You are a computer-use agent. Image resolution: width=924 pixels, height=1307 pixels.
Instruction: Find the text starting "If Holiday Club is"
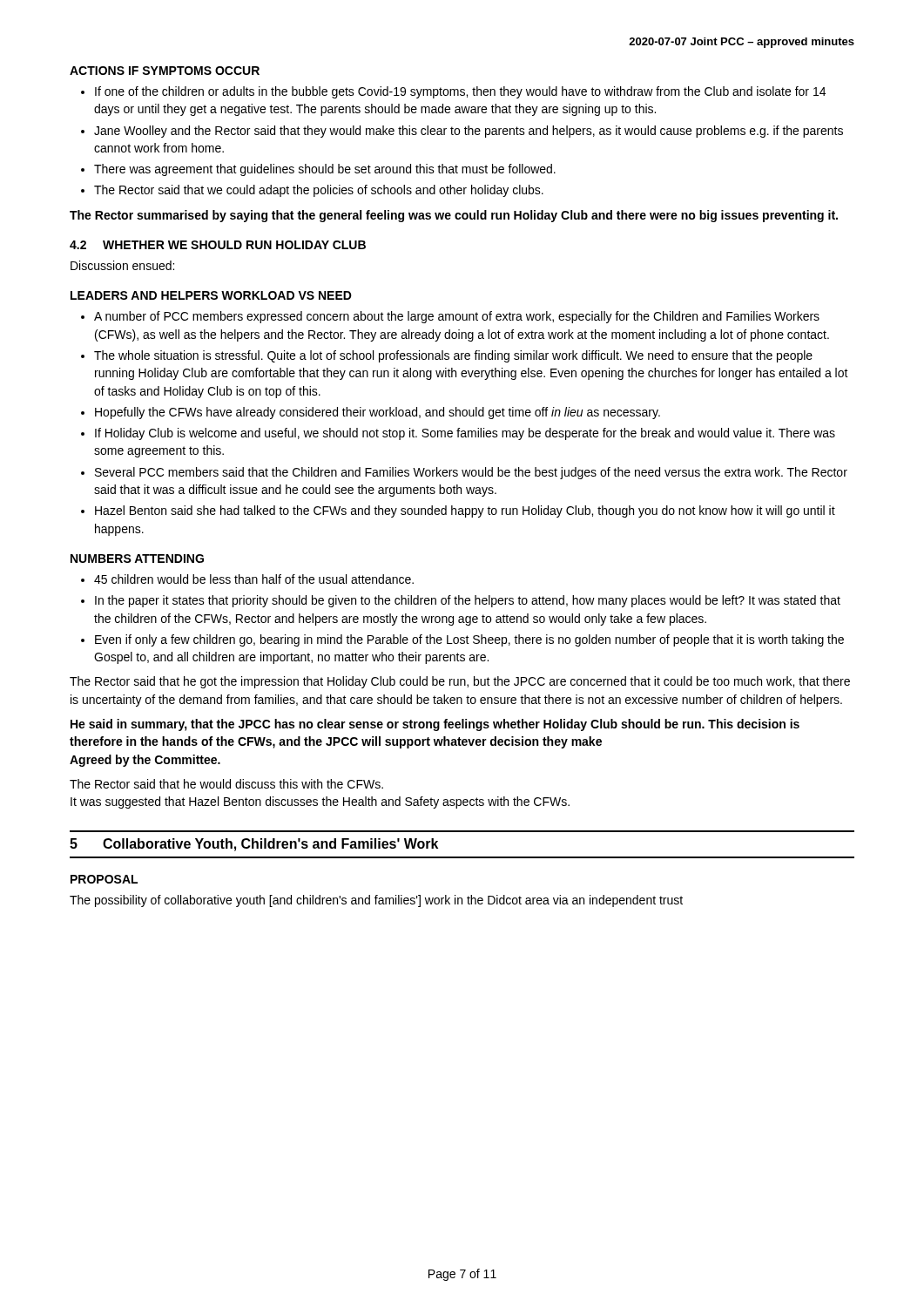point(465,442)
